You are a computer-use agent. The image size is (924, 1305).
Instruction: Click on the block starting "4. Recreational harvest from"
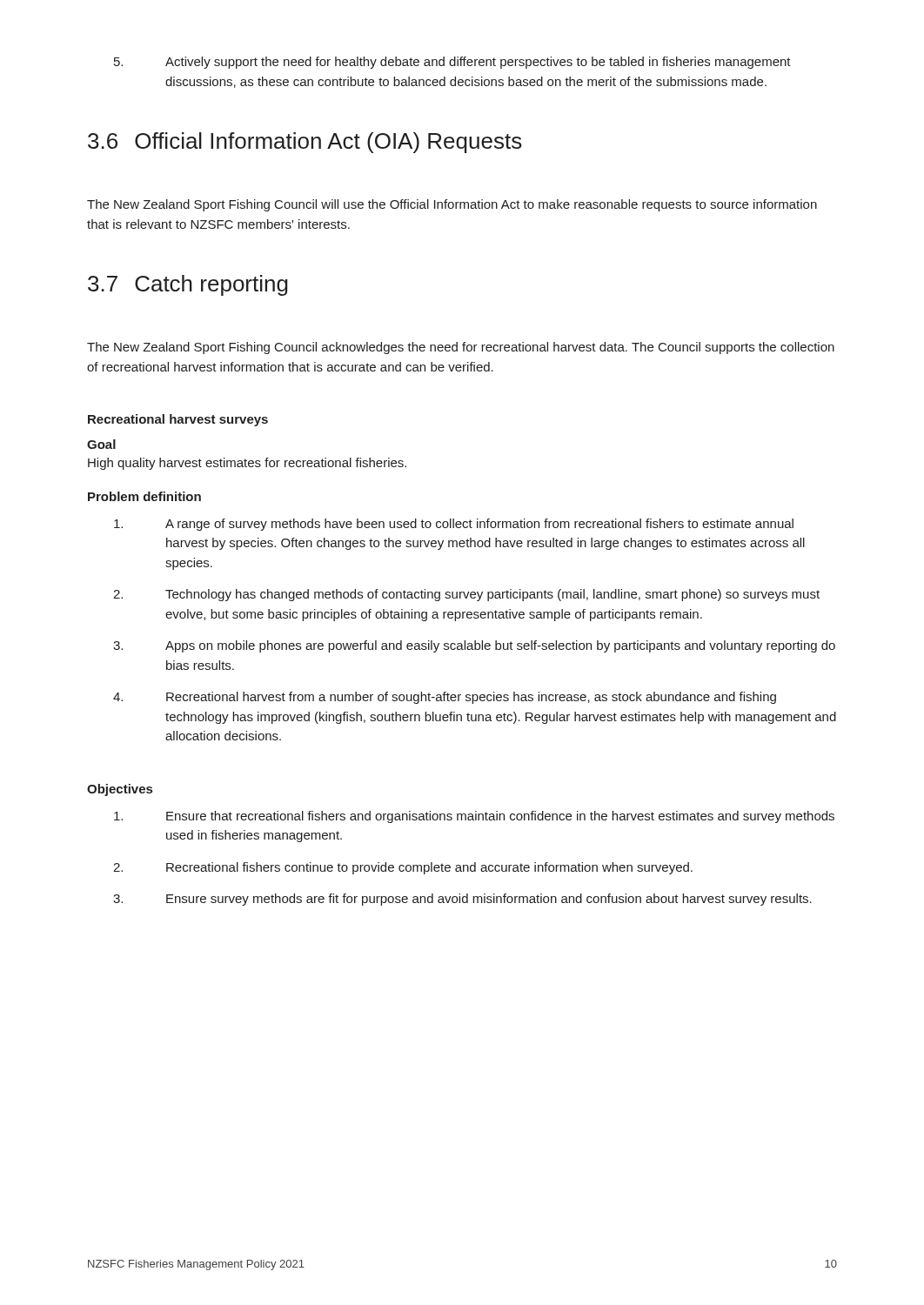pos(462,717)
